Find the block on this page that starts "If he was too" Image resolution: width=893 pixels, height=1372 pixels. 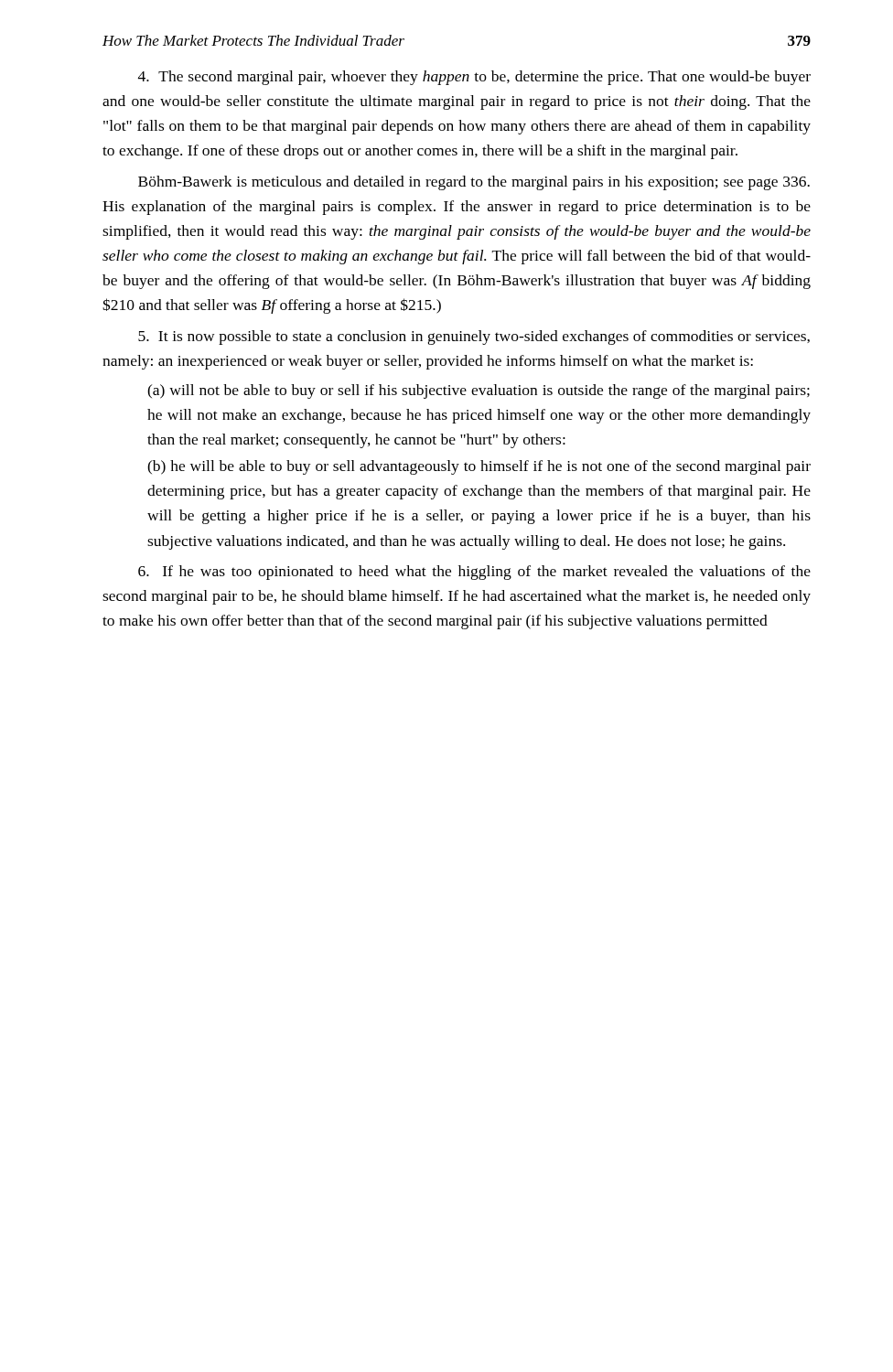coord(457,596)
